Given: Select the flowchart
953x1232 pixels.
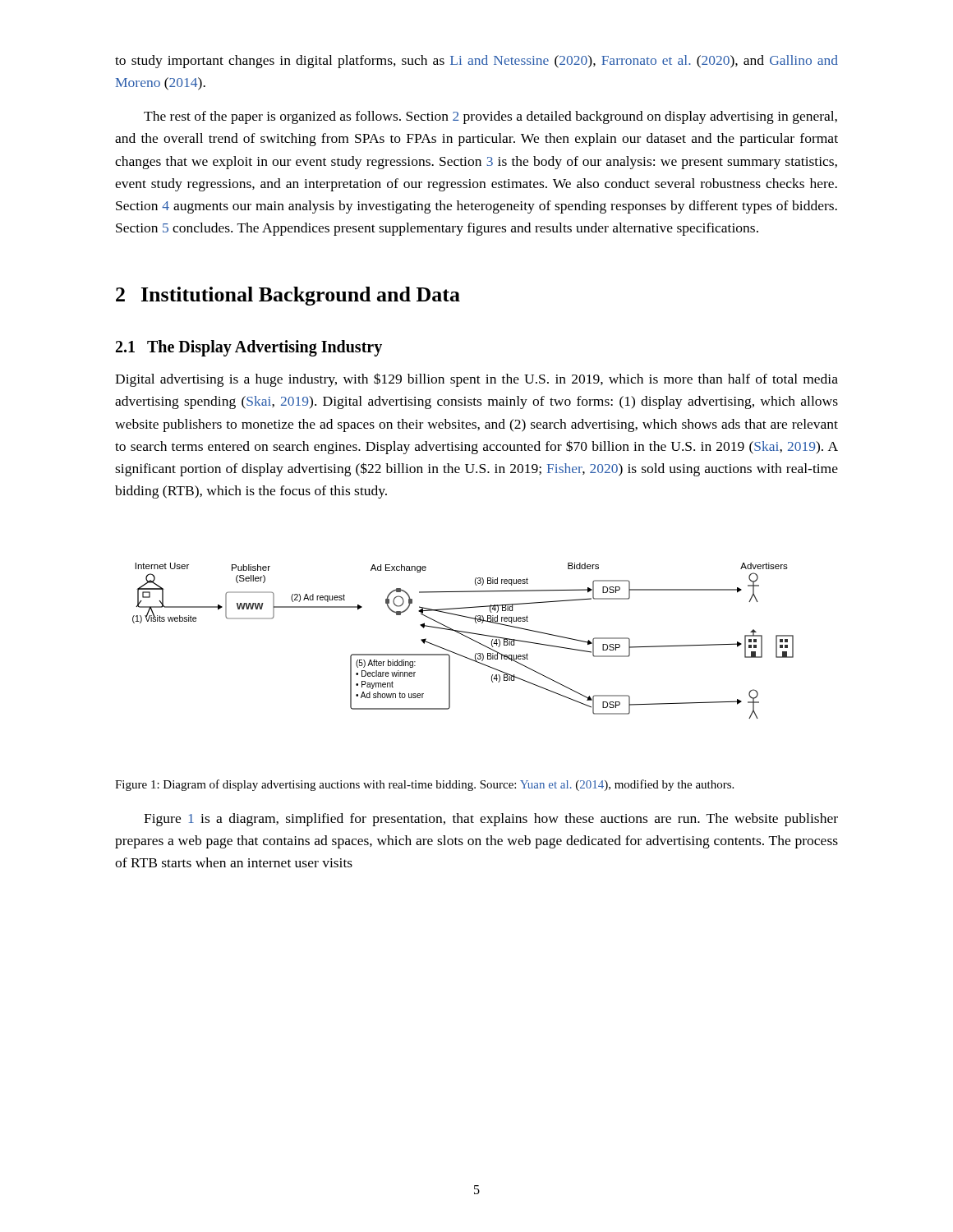Looking at the screenshot, I should (476, 647).
